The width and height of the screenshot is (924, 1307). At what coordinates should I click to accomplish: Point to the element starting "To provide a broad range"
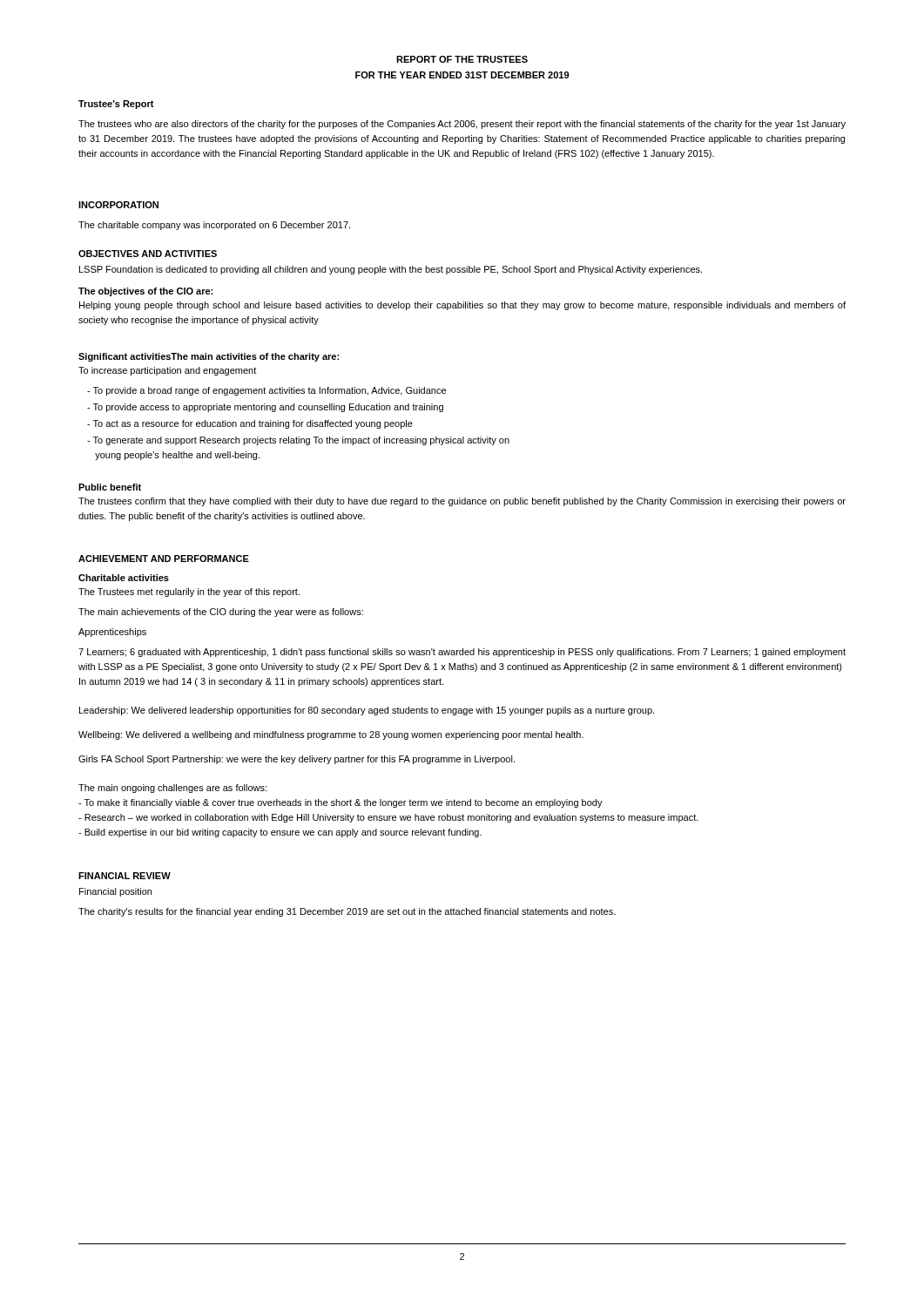267,390
